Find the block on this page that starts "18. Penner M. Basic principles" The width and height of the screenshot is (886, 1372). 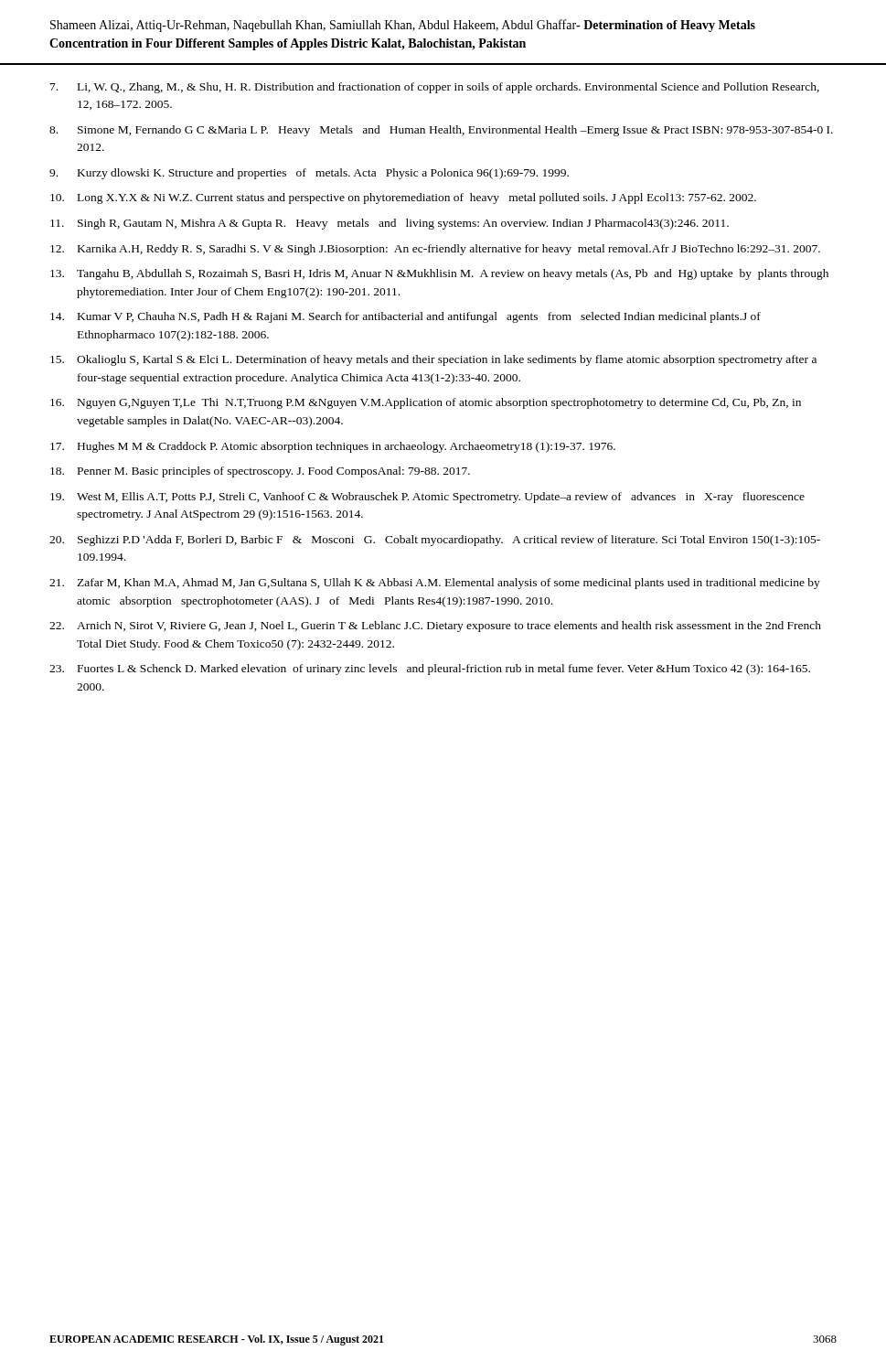tap(443, 471)
